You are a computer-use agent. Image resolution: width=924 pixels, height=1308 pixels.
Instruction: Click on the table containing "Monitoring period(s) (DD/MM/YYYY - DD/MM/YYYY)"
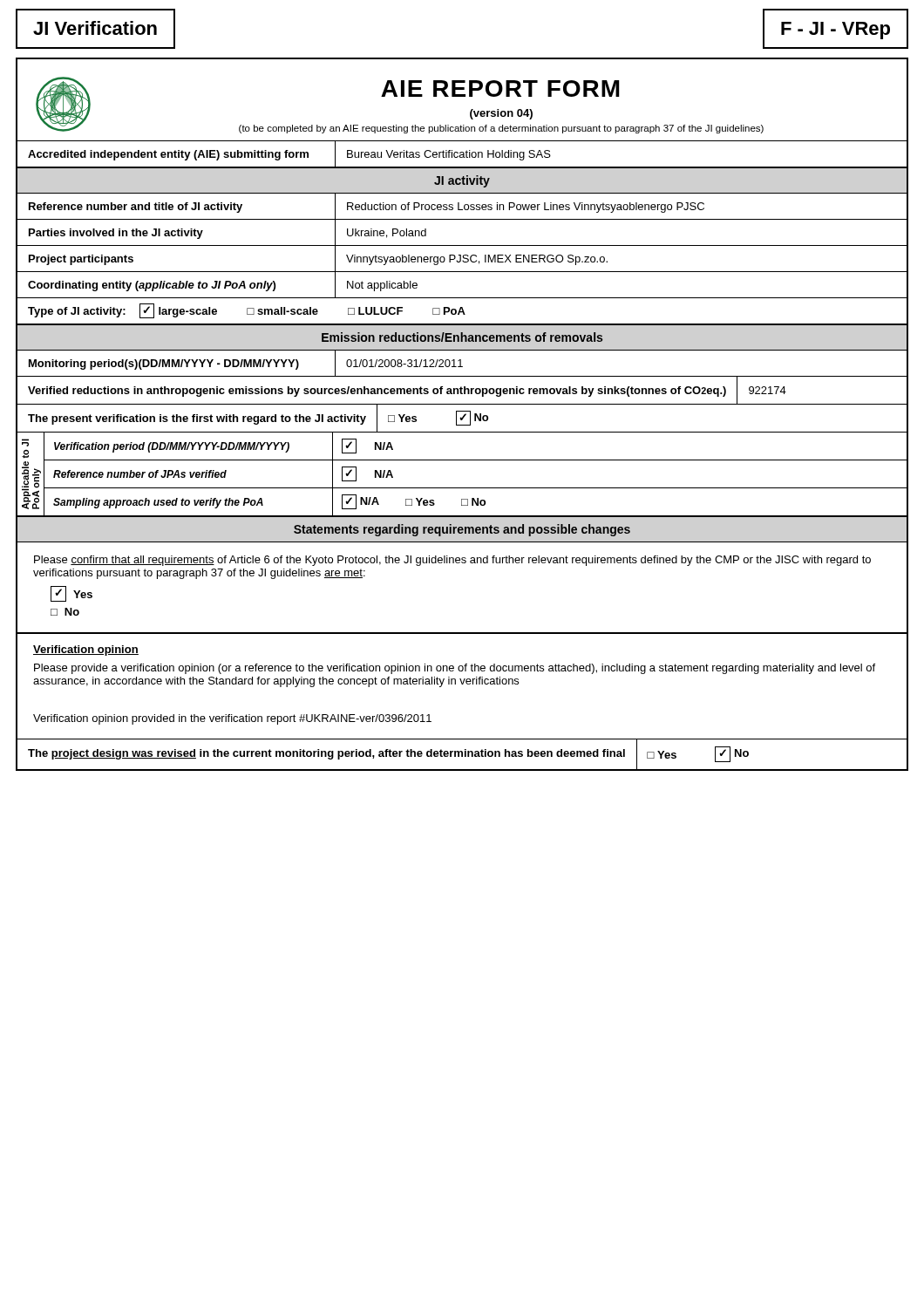point(462,364)
